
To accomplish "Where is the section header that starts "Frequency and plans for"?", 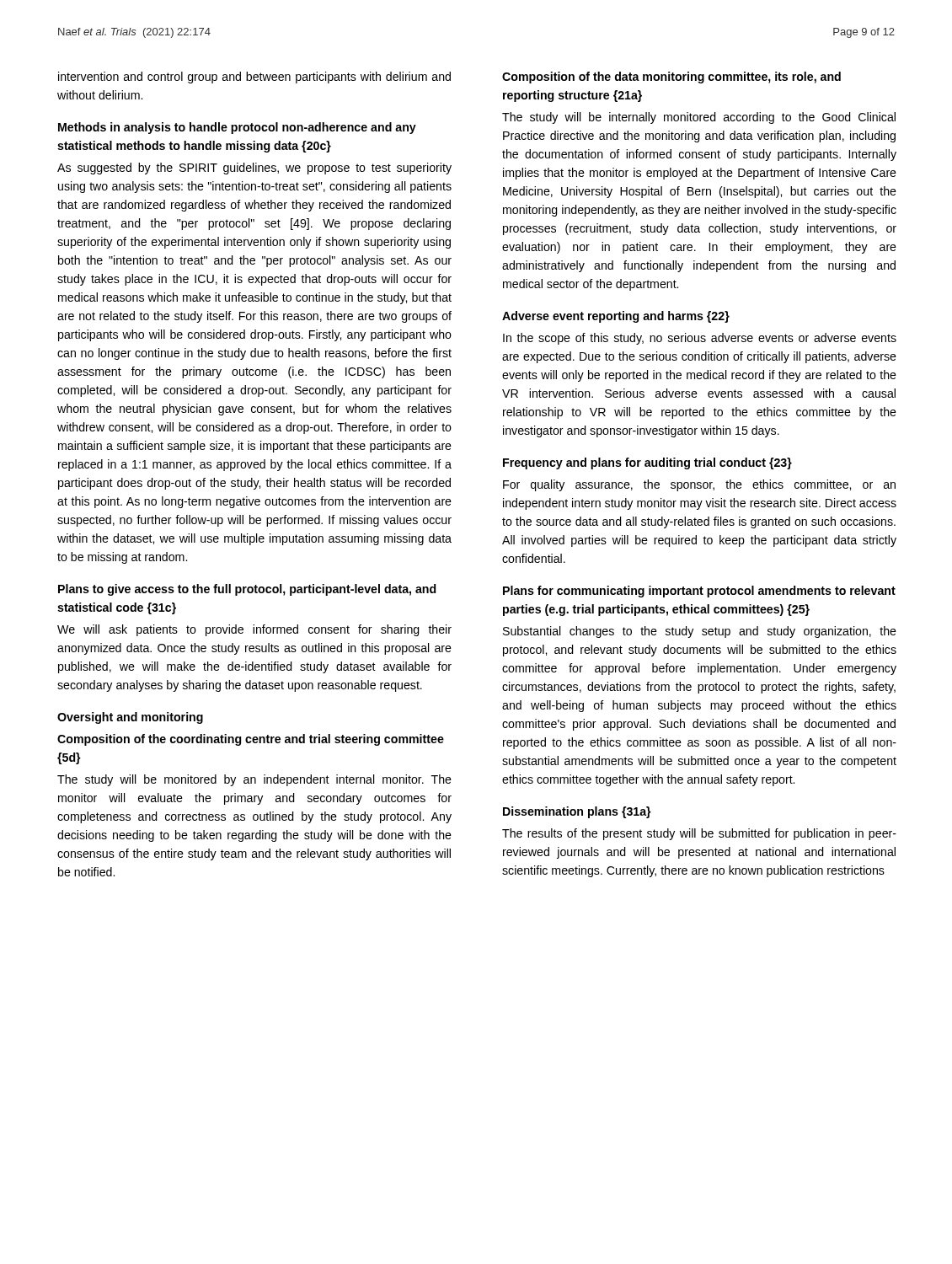I will (x=647, y=463).
